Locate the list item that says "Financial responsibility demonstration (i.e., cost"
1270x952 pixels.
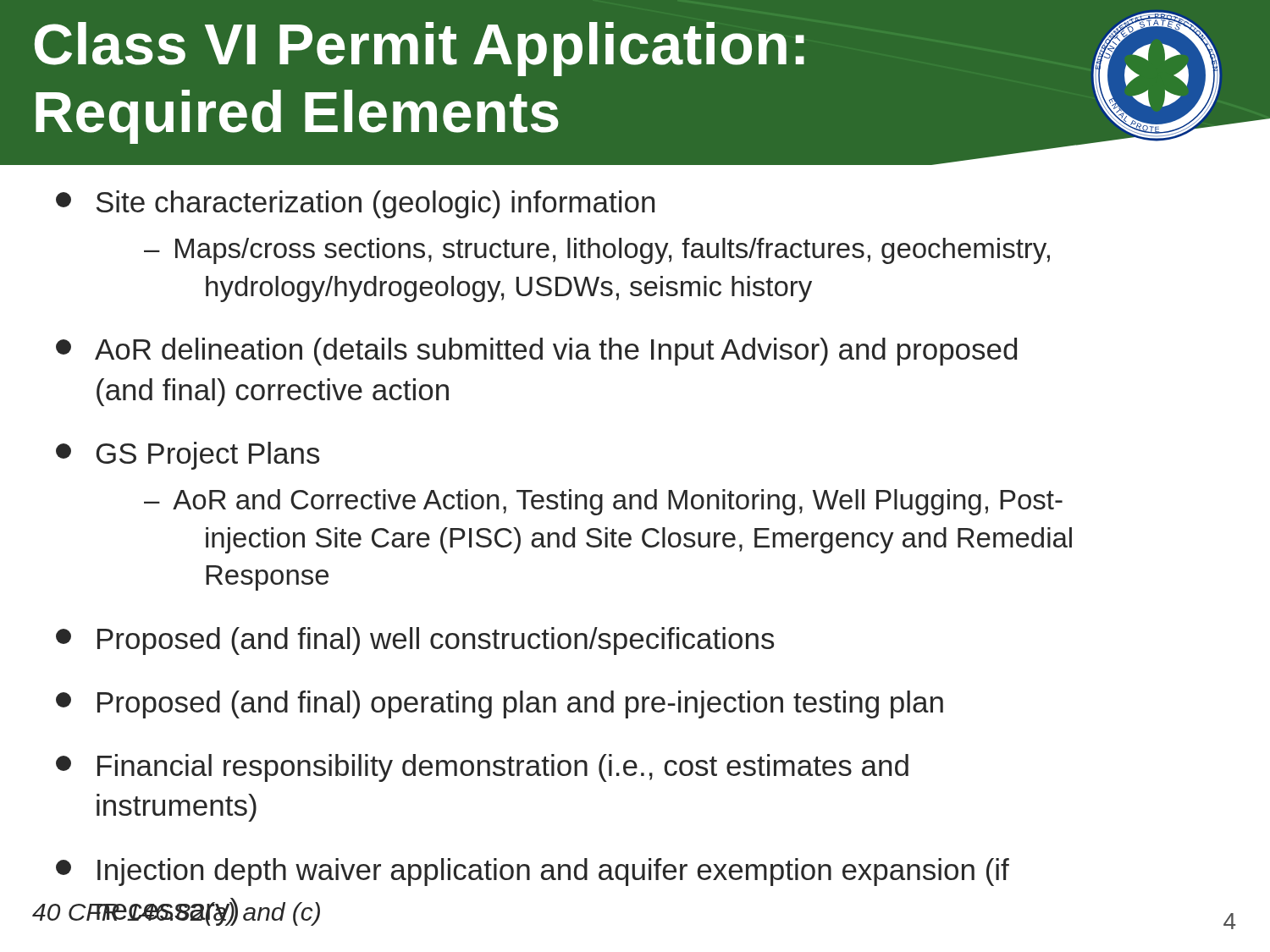pos(649,786)
